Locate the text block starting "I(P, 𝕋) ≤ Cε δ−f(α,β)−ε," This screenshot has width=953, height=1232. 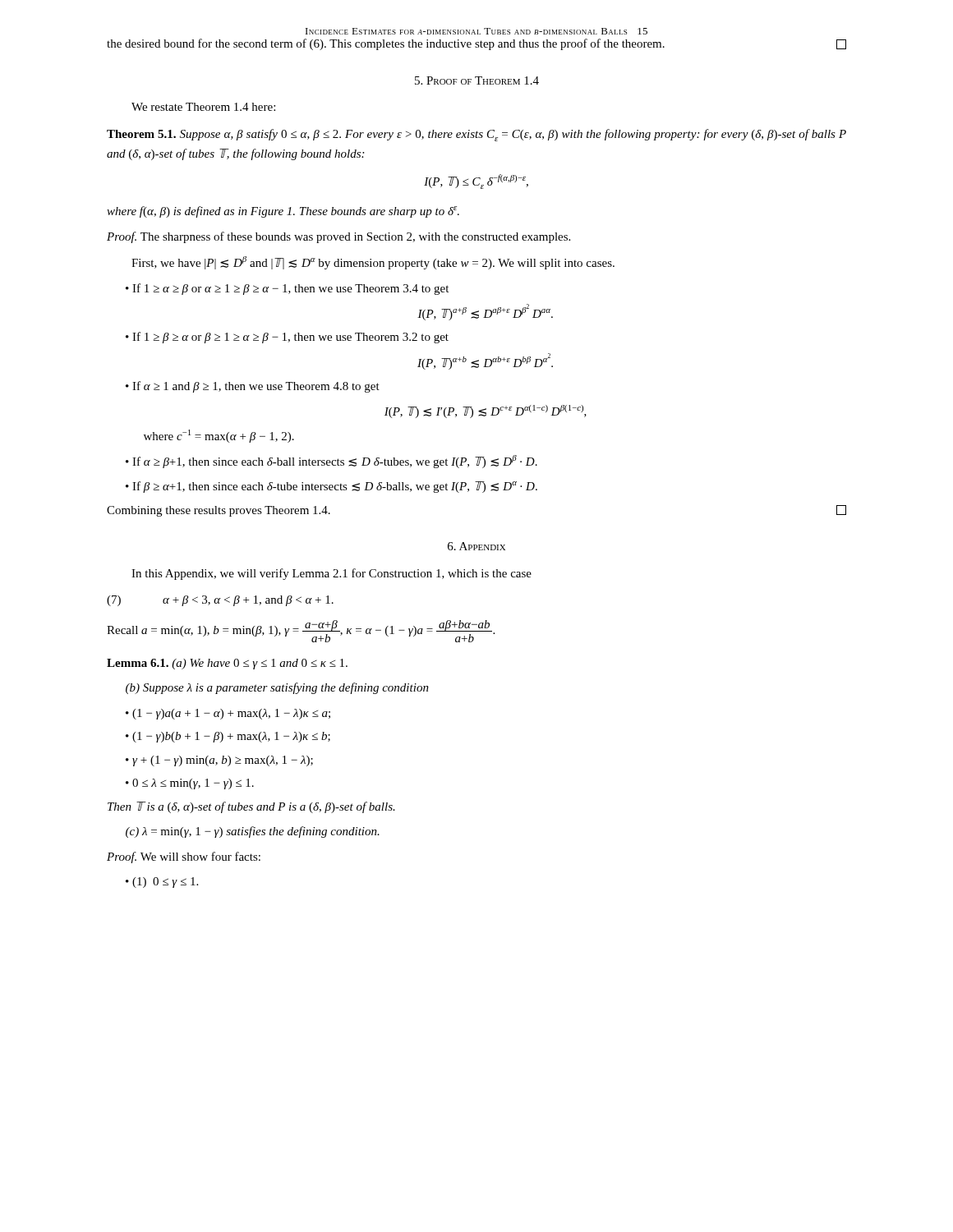pyautogui.click(x=476, y=182)
